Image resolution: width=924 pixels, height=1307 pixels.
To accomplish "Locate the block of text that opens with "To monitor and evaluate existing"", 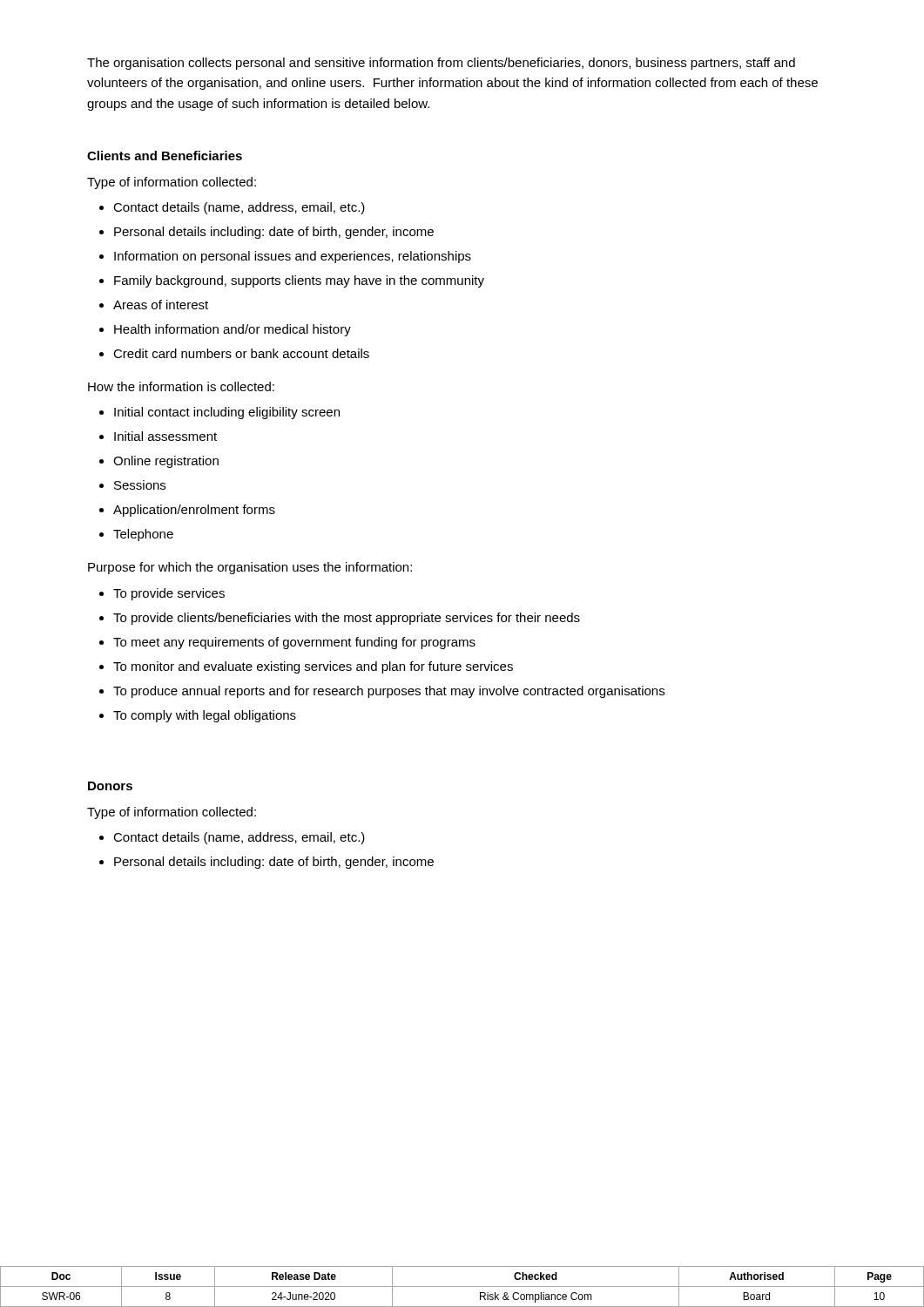I will point(462,666).
